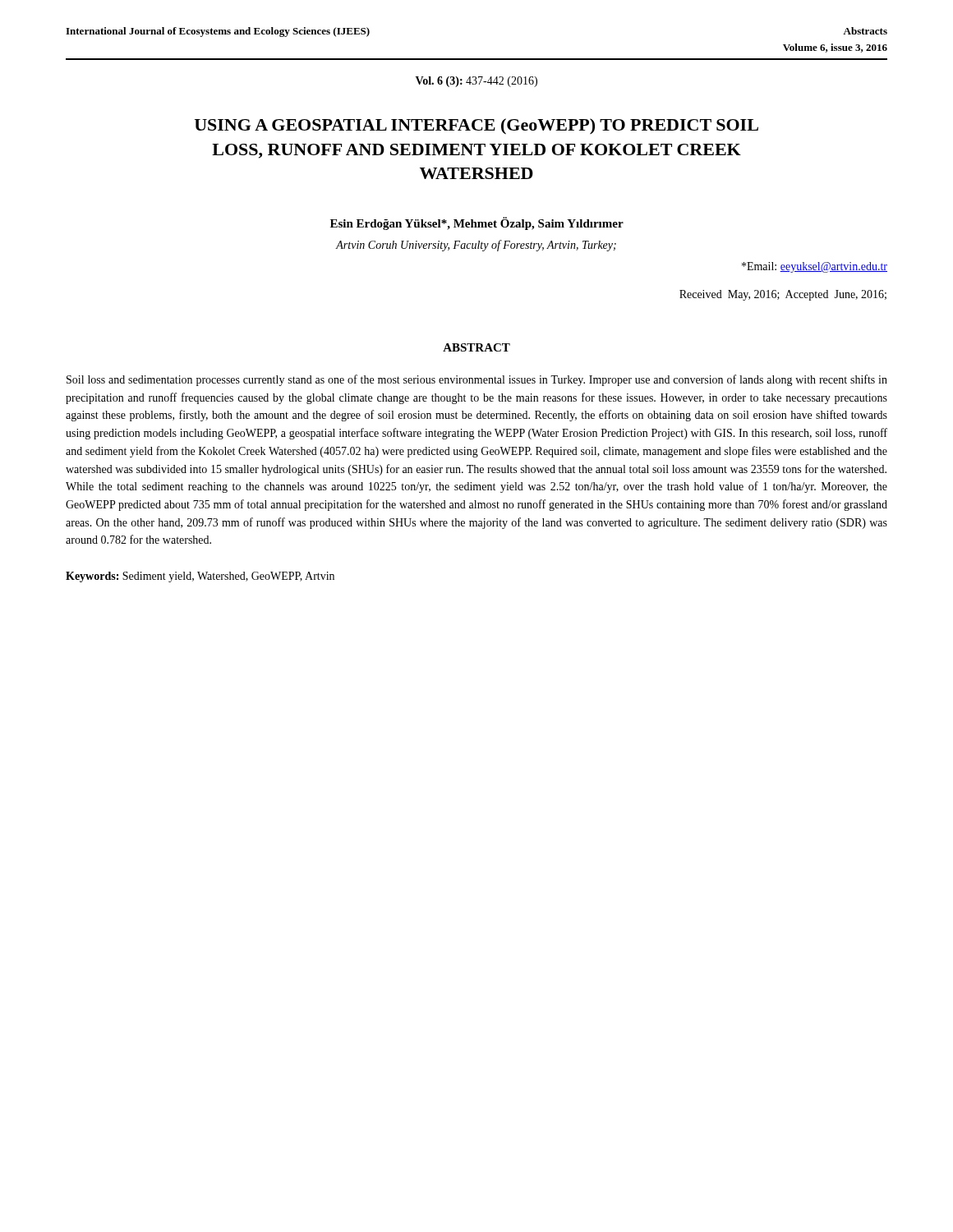
Task: Locate the block of text that opens with "Esin Erdoğan Yüksel*, Mehmet"
Action: [476, 223]
